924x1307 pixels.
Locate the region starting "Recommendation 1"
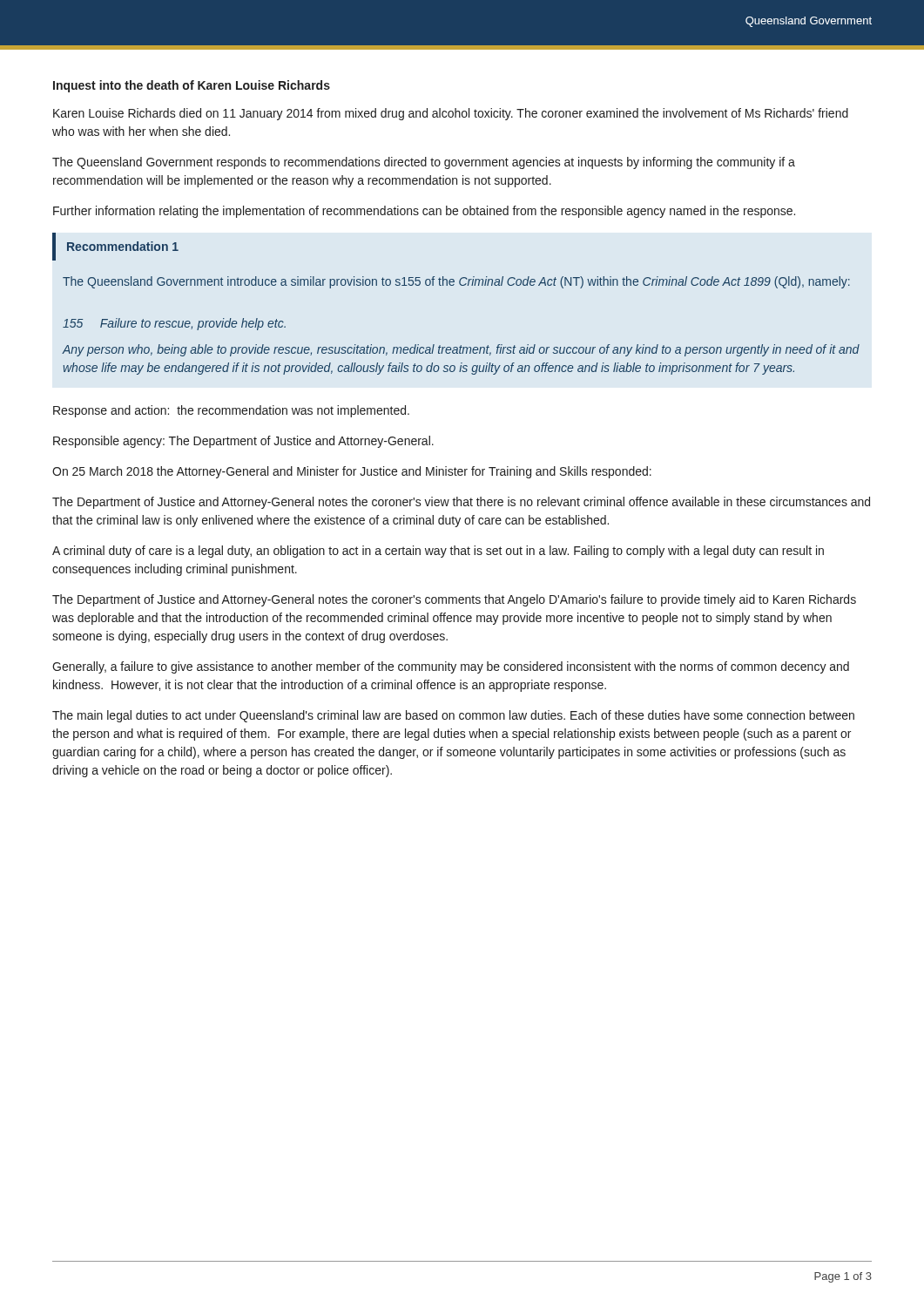122,247
